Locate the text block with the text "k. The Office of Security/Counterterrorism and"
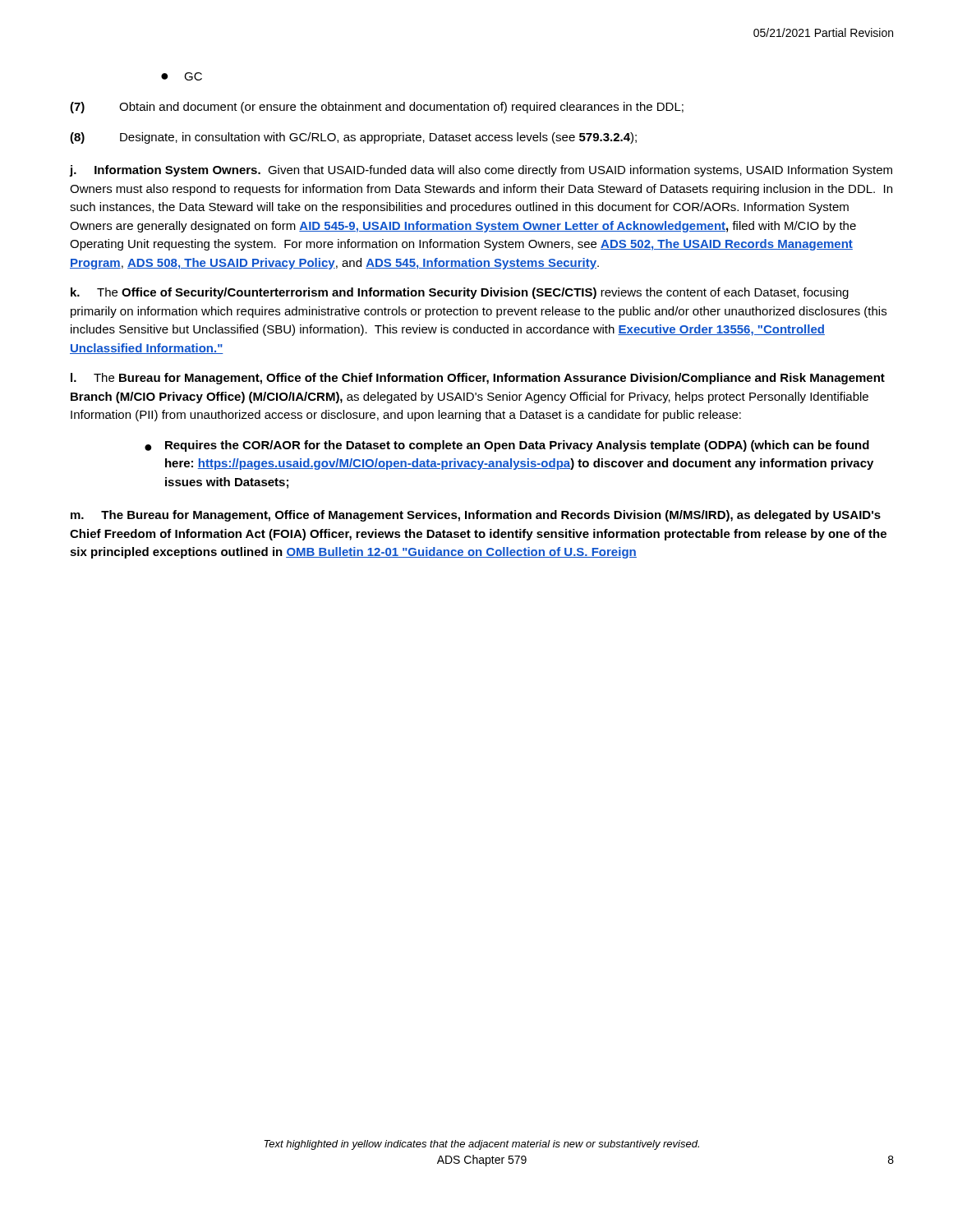The height and width of the screenshot is (1232, 953). (x=478, y=320)
